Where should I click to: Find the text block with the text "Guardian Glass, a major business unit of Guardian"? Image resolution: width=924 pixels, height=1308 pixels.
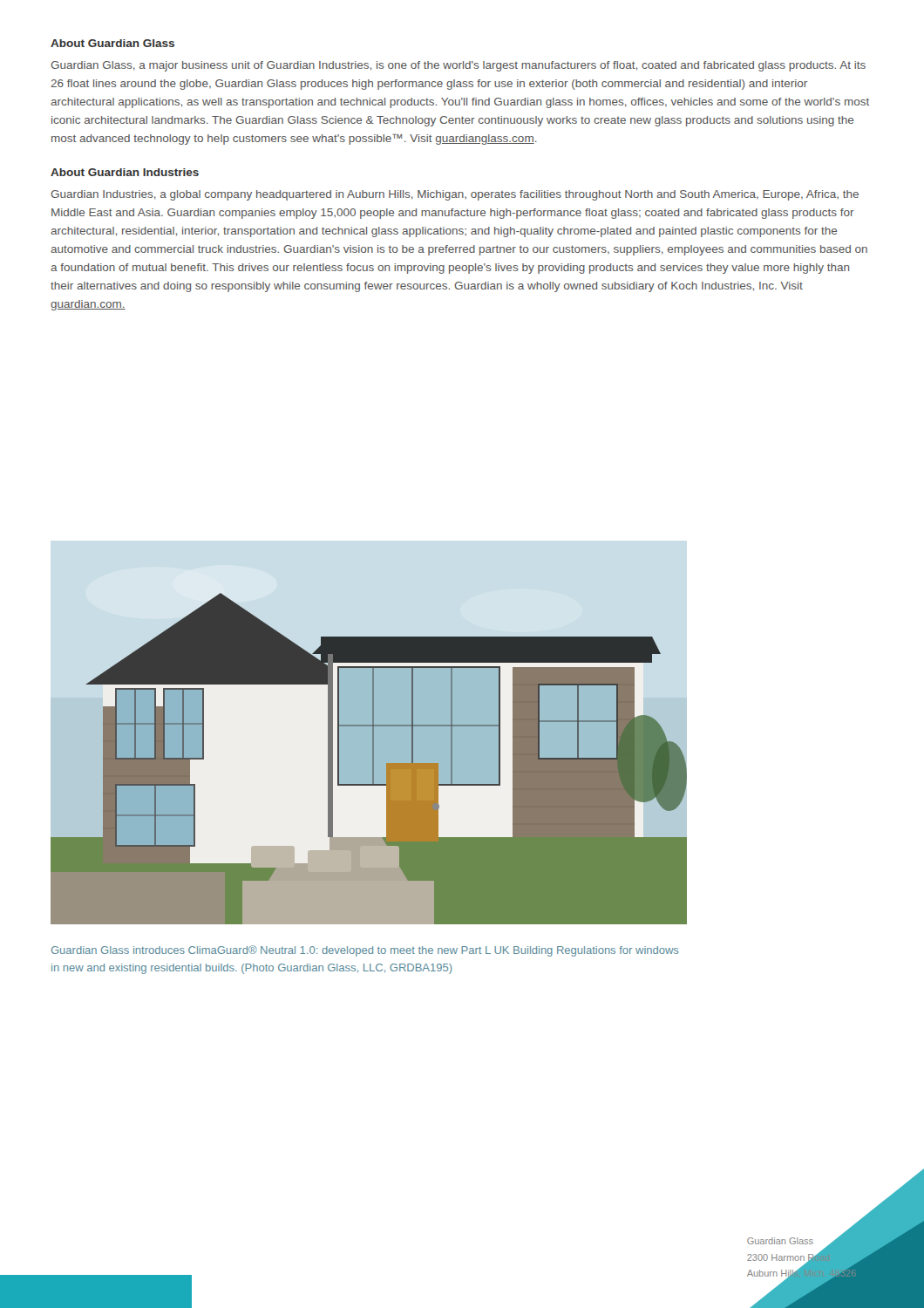point(460,102)
